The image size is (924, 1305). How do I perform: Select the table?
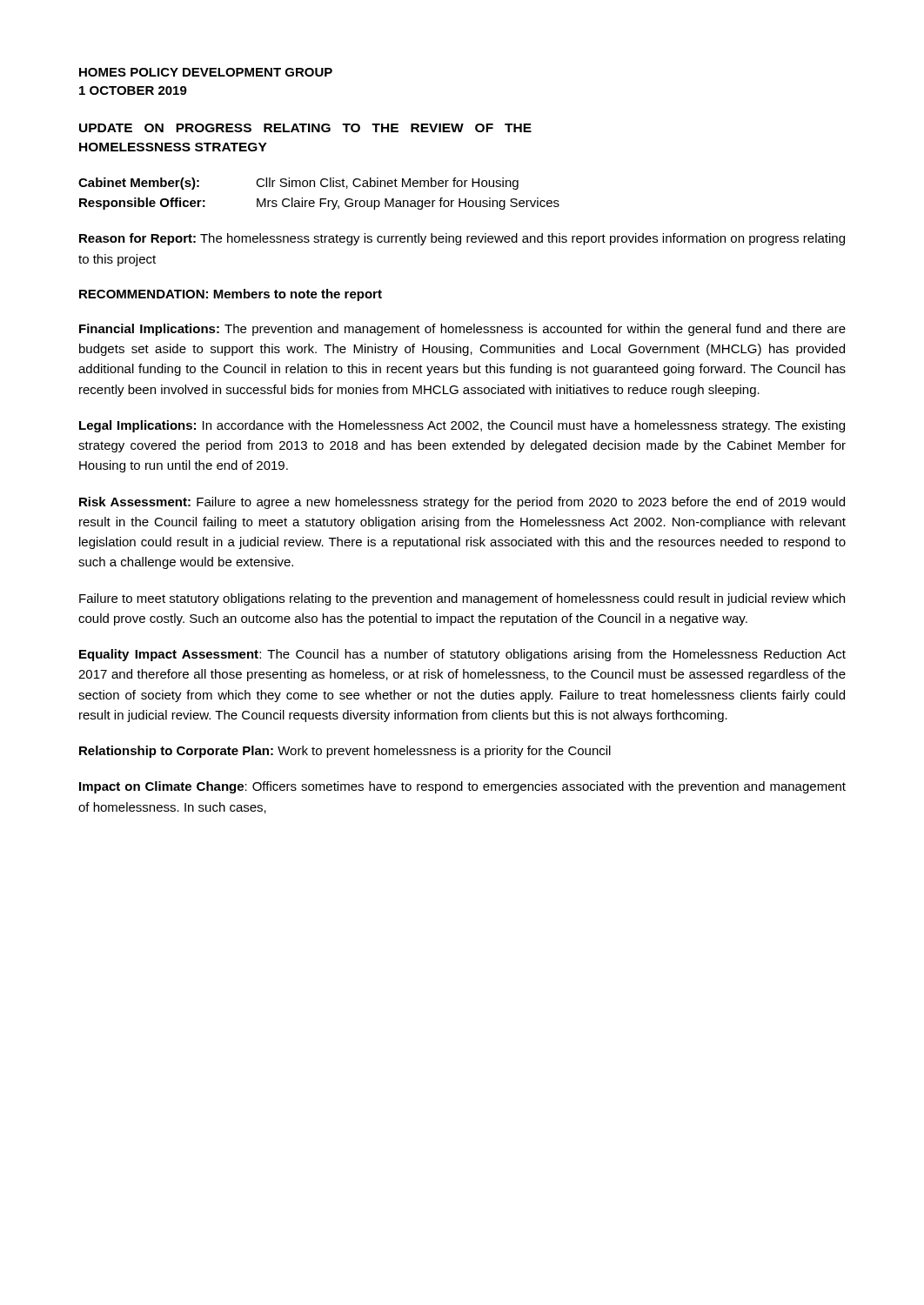pyautogui.click(x=462, y=193)
